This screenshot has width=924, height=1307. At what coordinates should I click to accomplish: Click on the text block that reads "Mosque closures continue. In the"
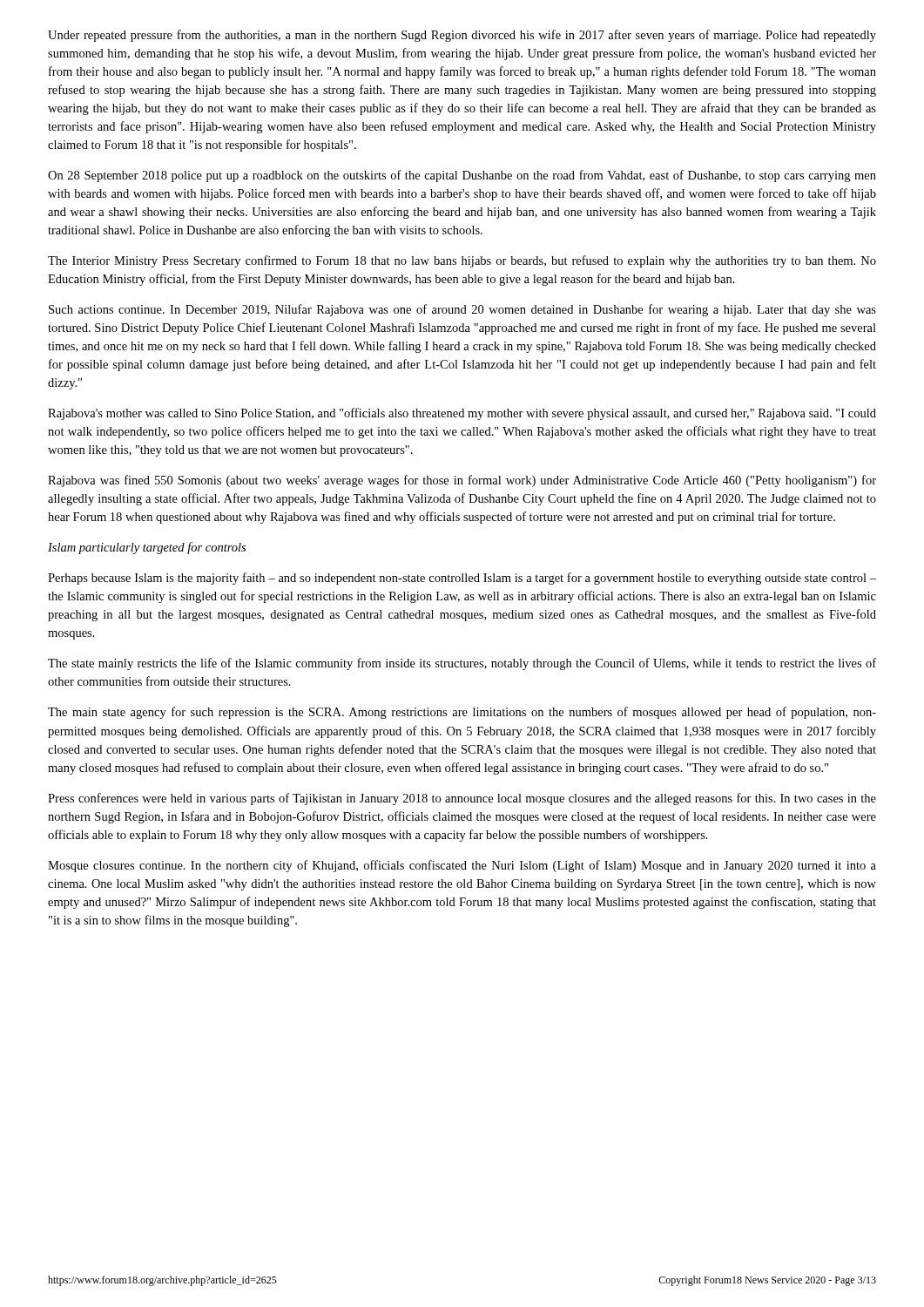462,892
